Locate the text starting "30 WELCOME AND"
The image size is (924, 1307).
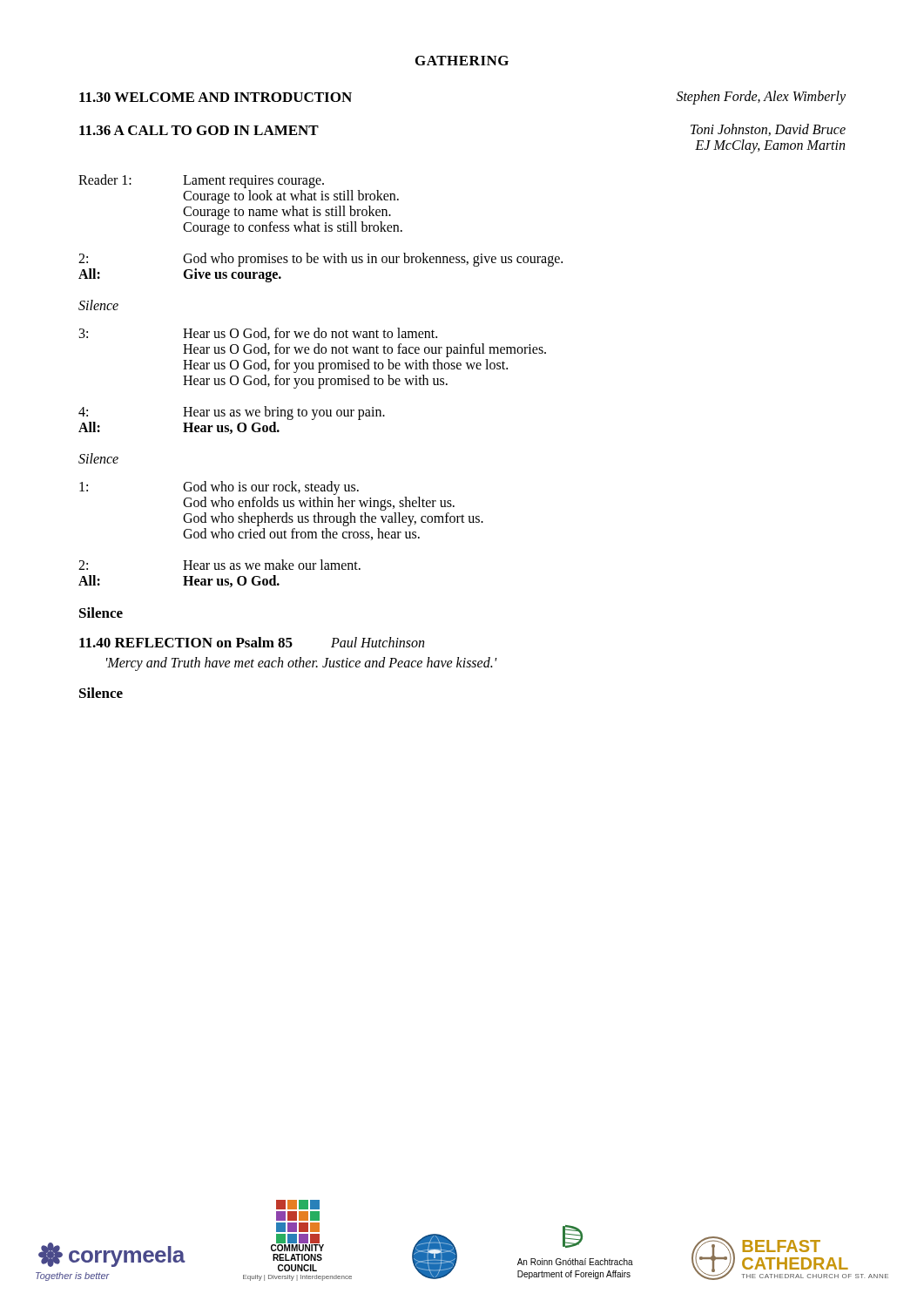coord(214,97)
